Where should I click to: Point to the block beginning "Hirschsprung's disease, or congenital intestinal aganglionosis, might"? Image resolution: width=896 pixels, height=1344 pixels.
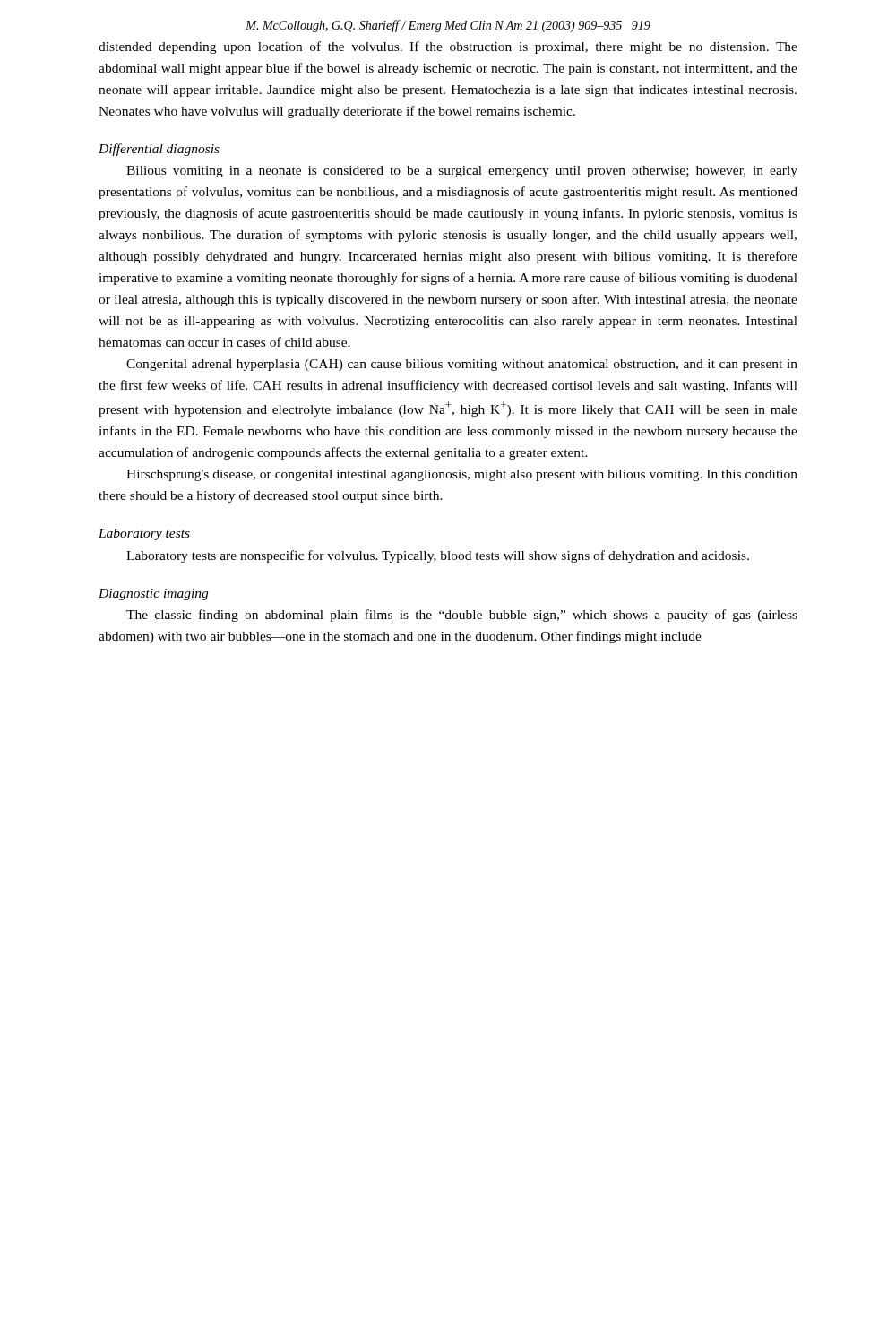448,485
